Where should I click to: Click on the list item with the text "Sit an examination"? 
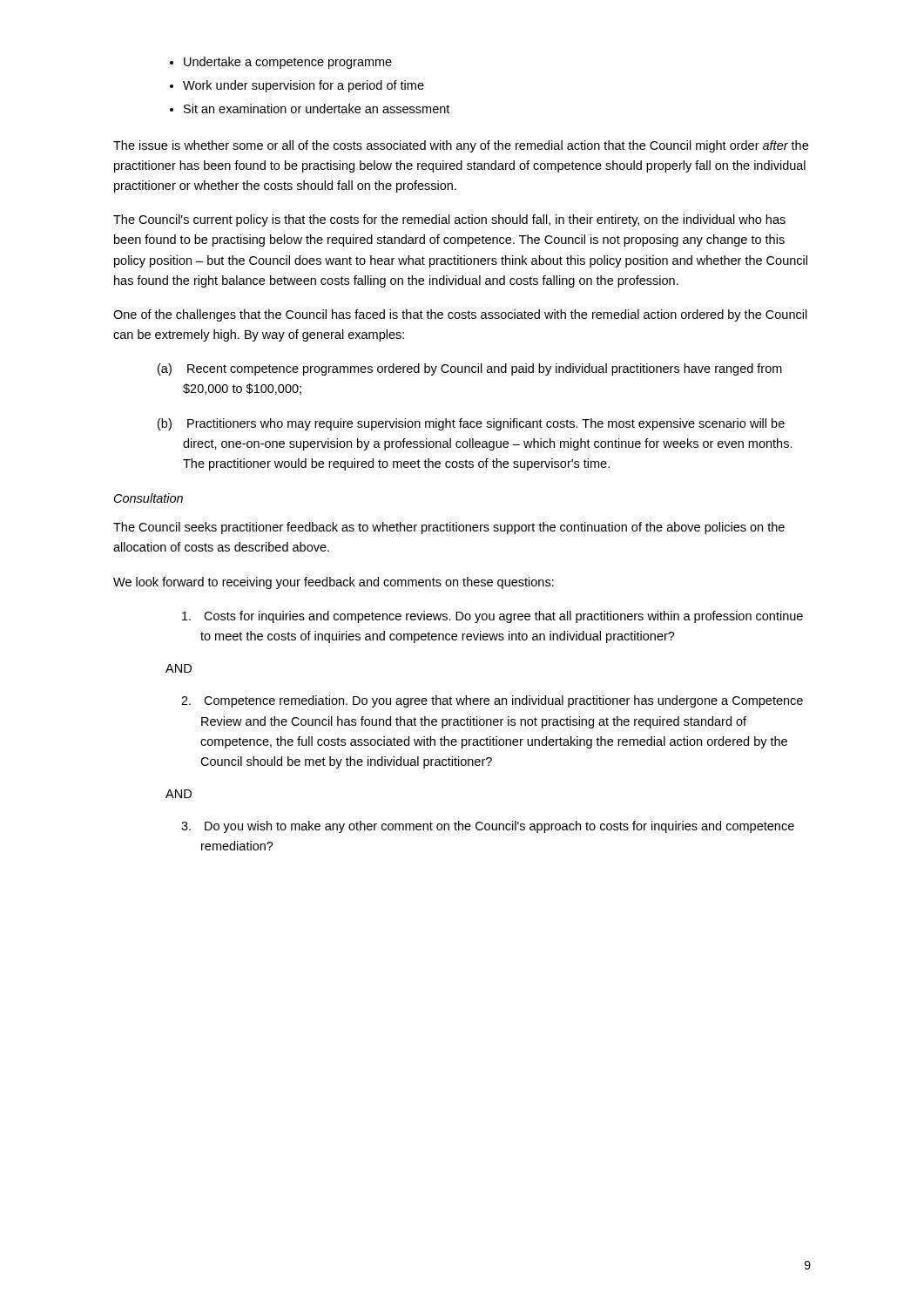(x=316, y=109)
